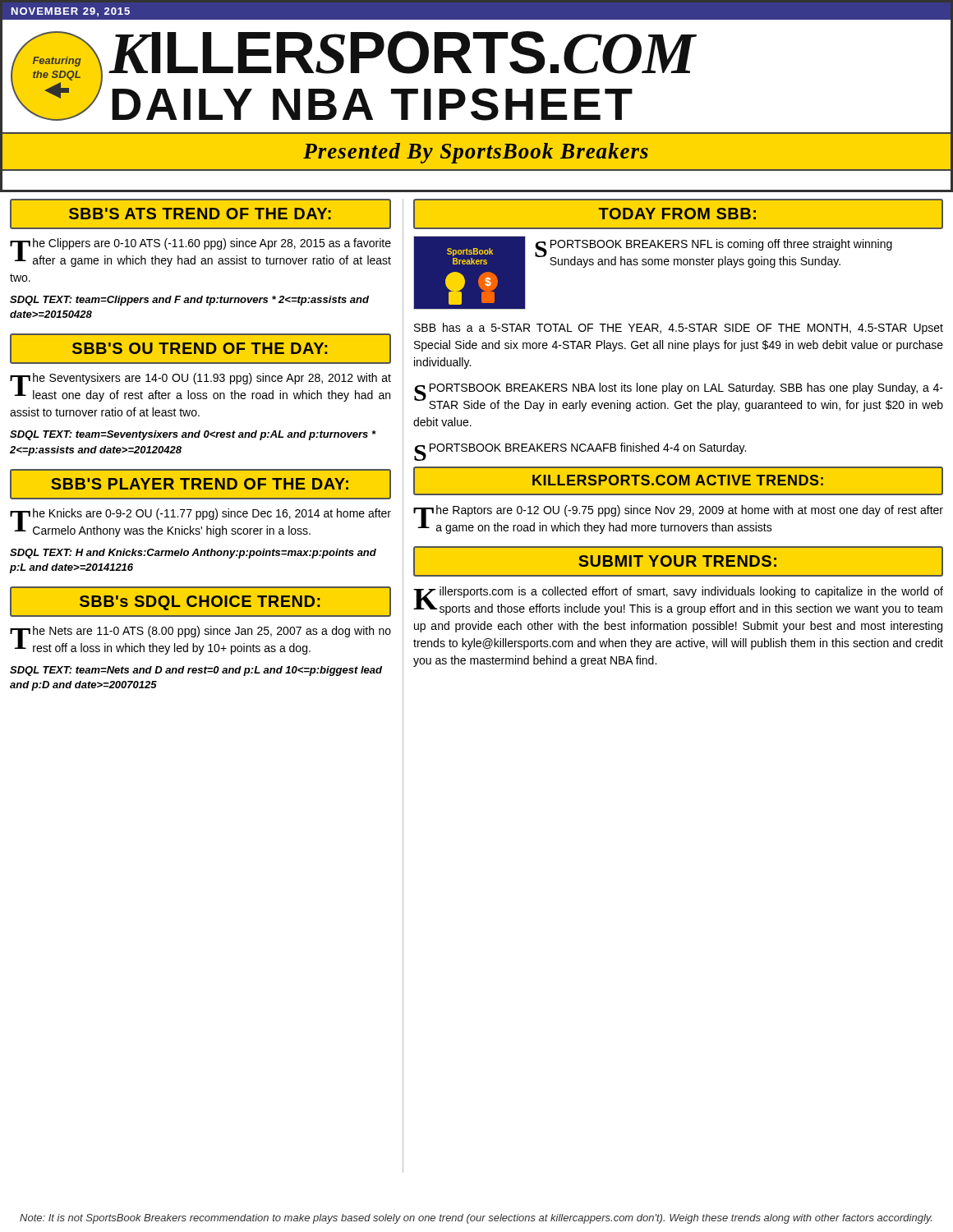Where does it say "SUBMIT YOUR TRENDS:"?
The image size is (953, 1232).
678,561
